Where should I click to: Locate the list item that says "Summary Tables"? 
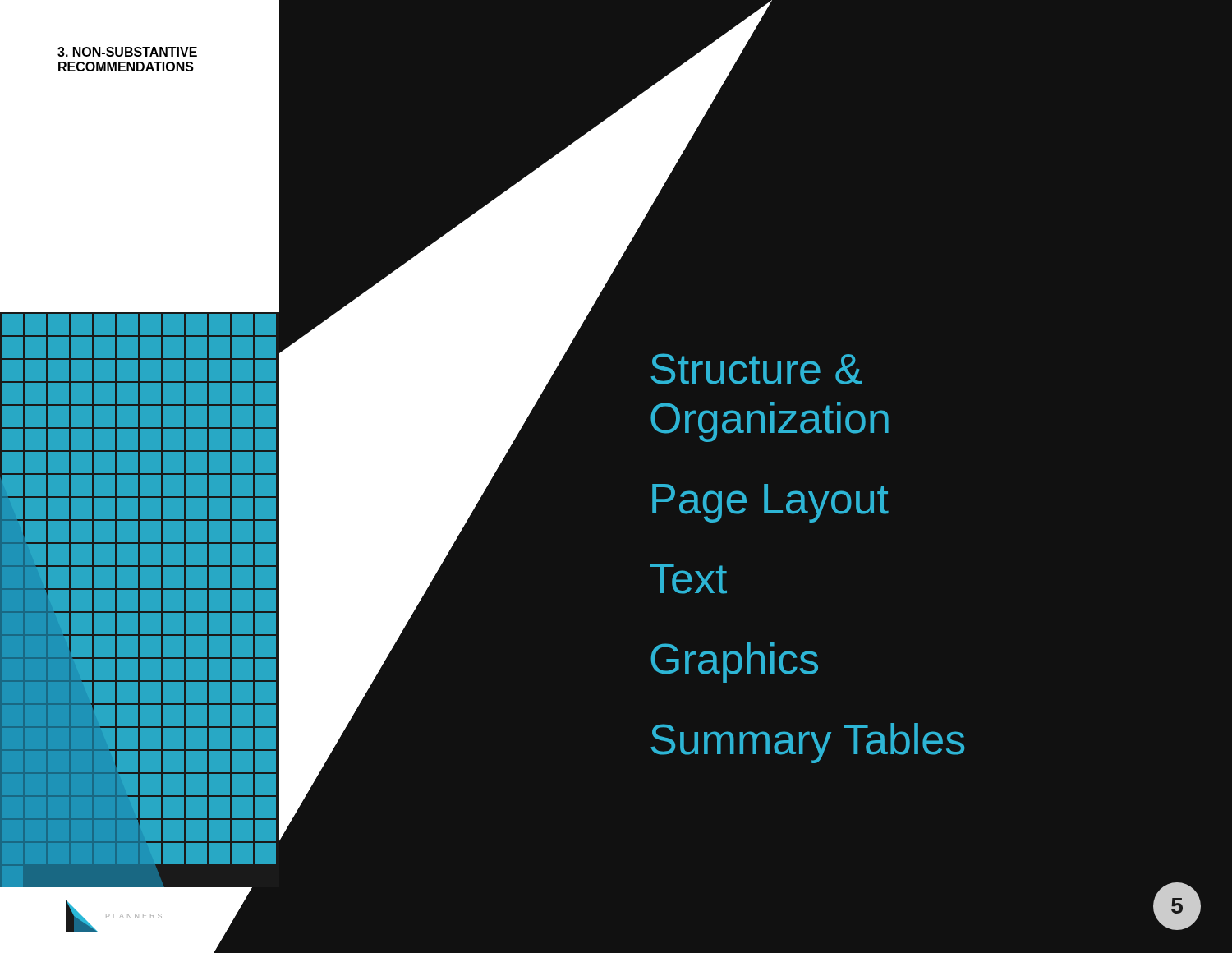coord(808,739)
